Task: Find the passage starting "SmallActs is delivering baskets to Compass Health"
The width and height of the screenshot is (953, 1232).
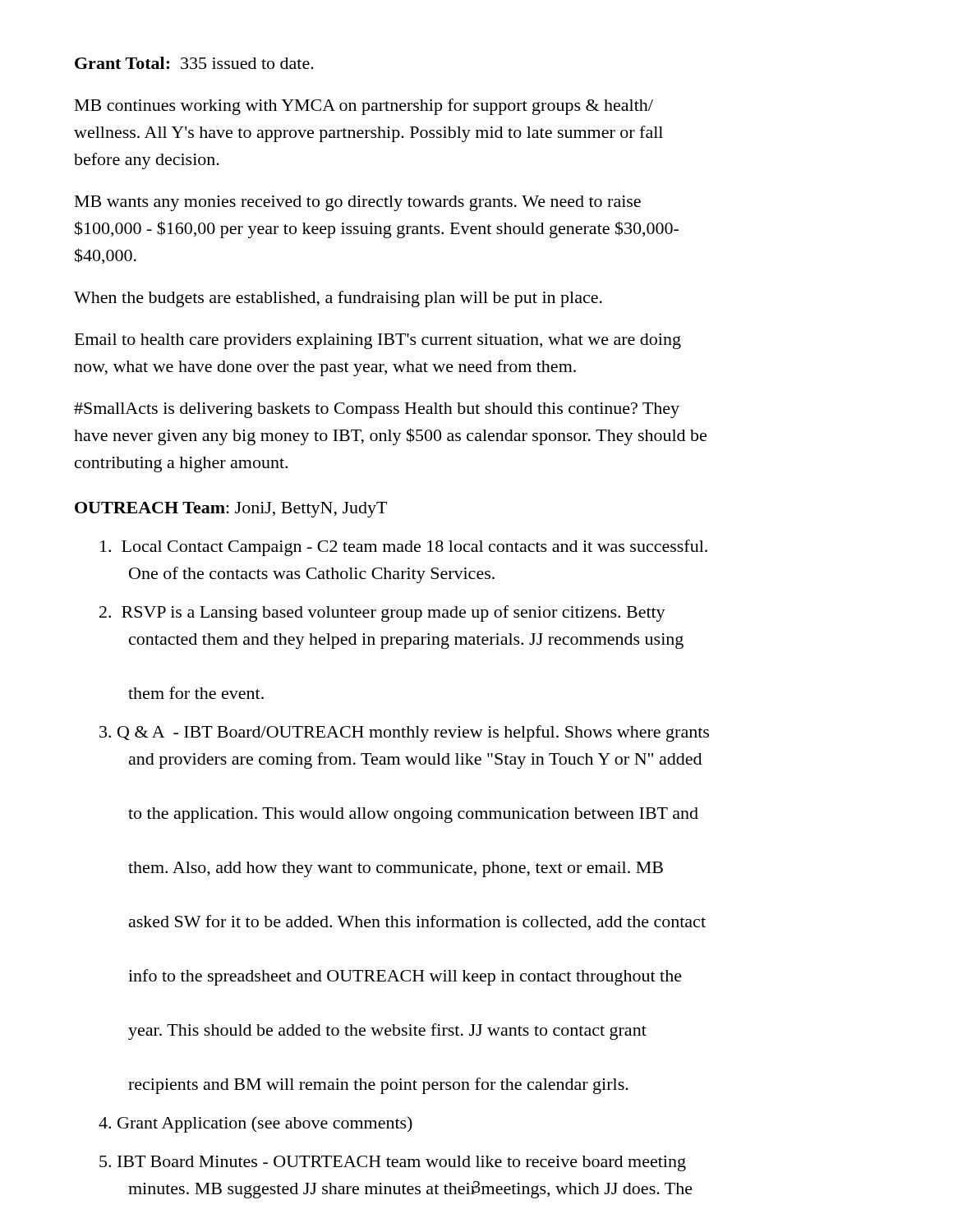Action: pos(391,435)
